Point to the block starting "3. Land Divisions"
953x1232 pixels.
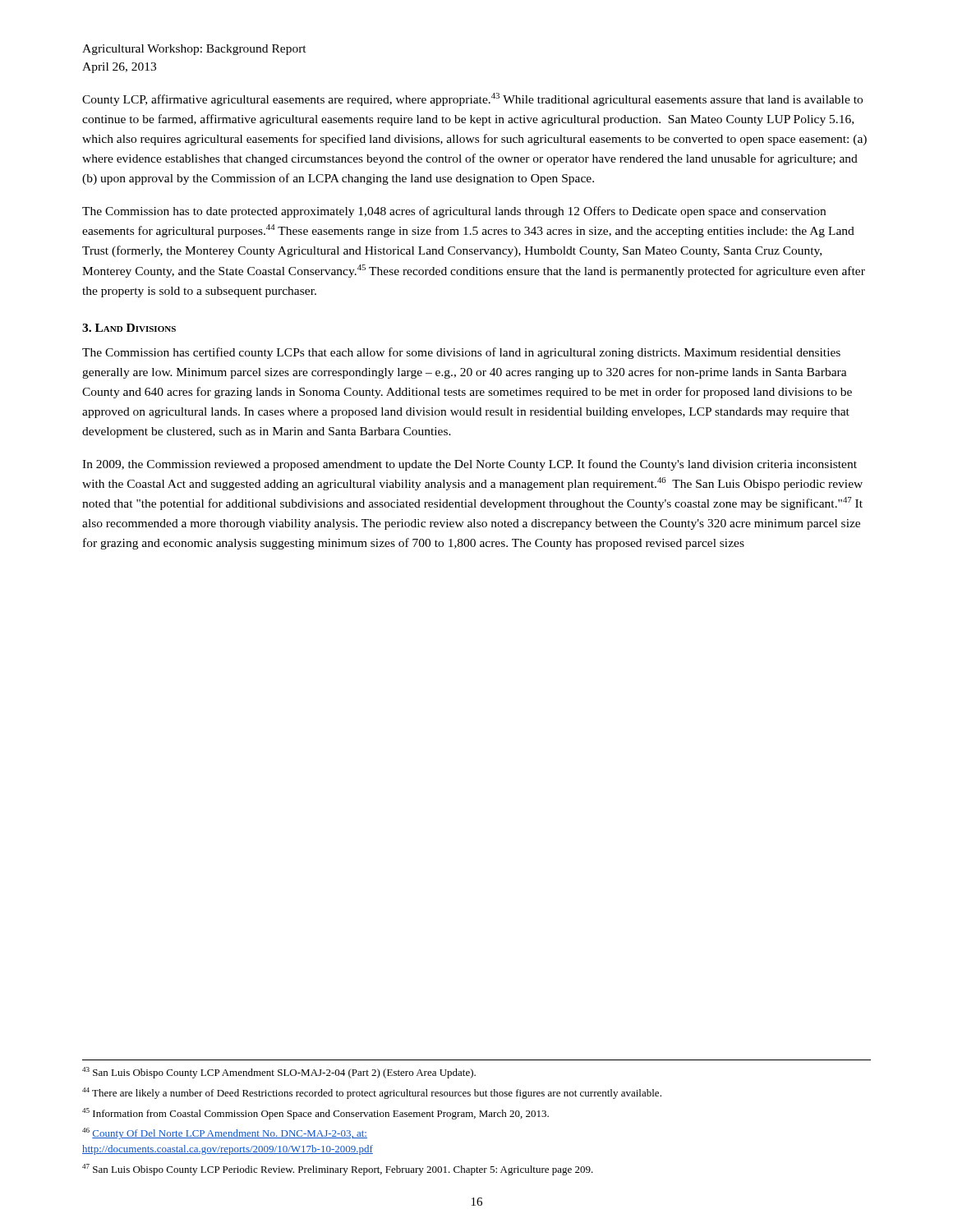(x=129, y=327)
